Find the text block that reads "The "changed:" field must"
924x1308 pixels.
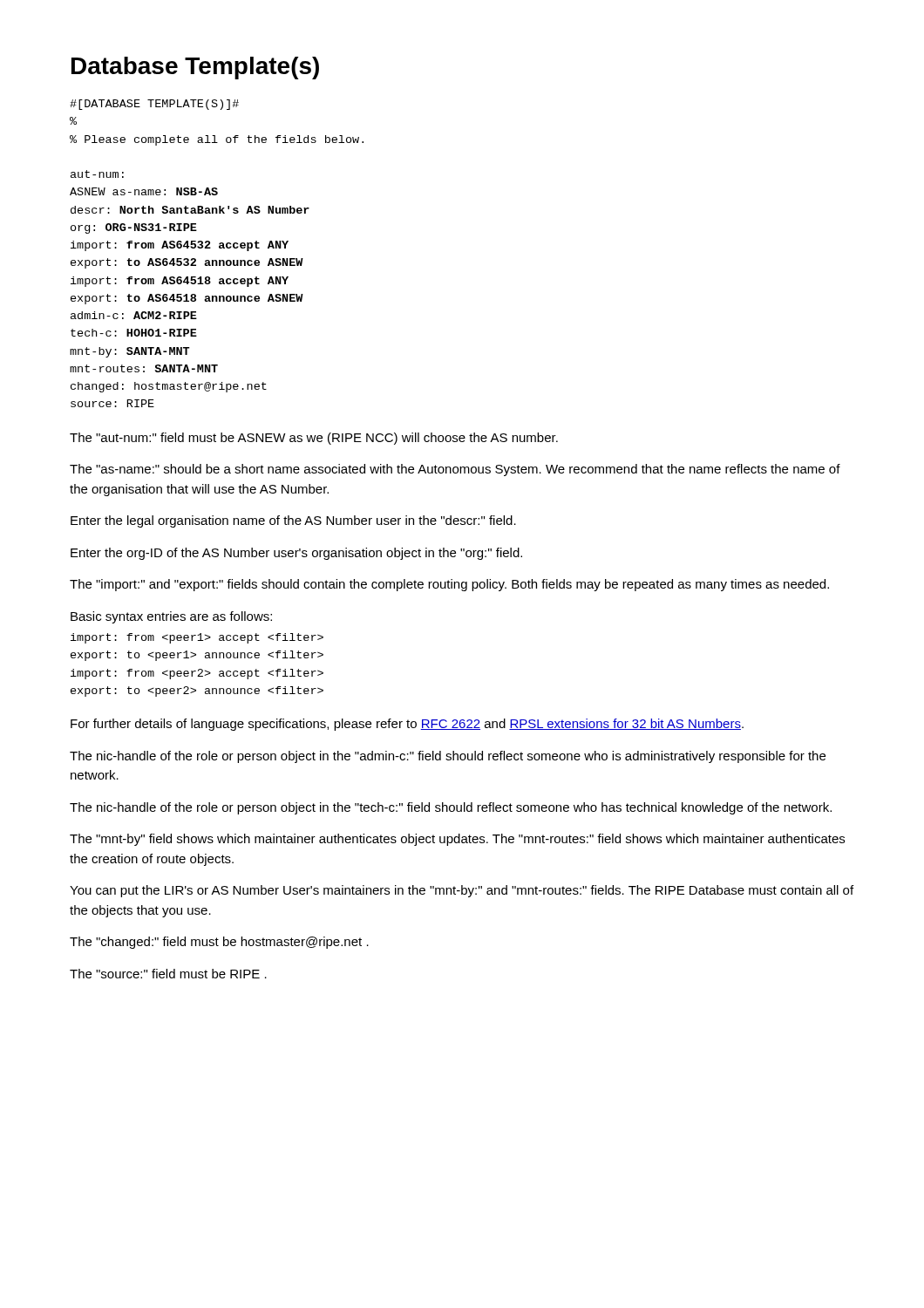pyautogui.click(x=219, y=943)
